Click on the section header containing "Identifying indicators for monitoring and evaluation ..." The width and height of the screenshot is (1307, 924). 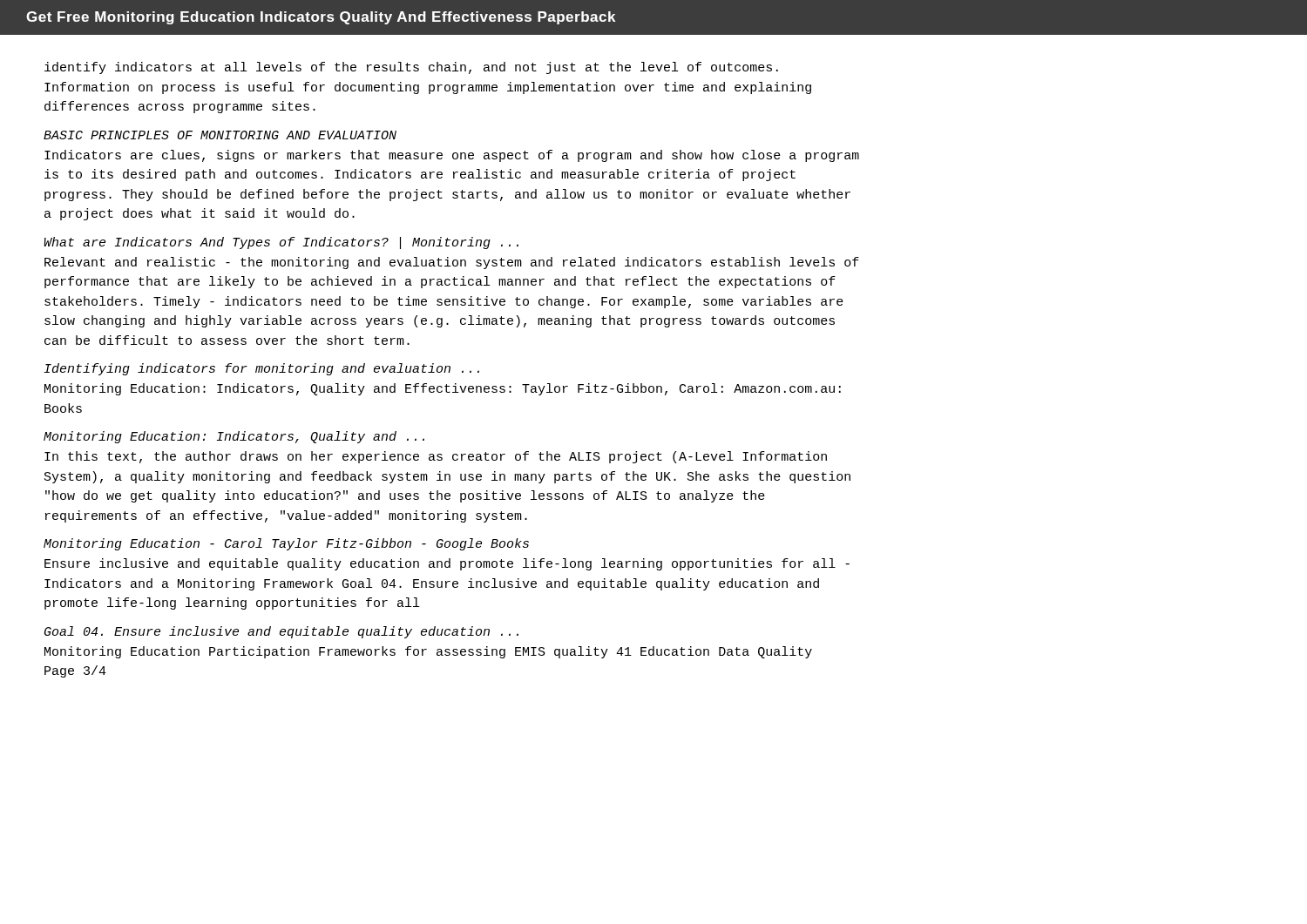click(x=263, y=370)
